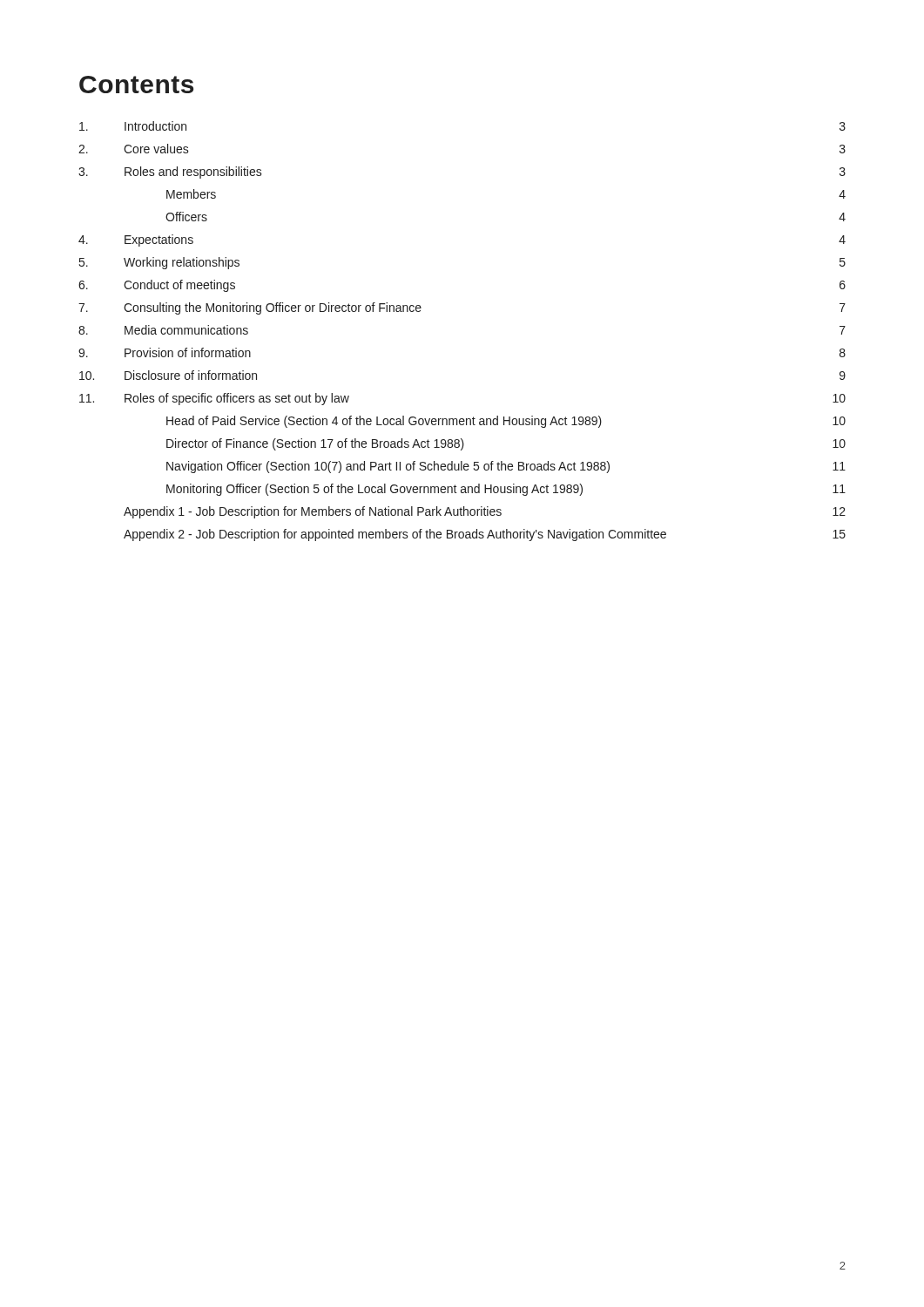Select the list item that reads "Introduction 3"
This screenshot has height=1307, width=924.
click(156, 126)
